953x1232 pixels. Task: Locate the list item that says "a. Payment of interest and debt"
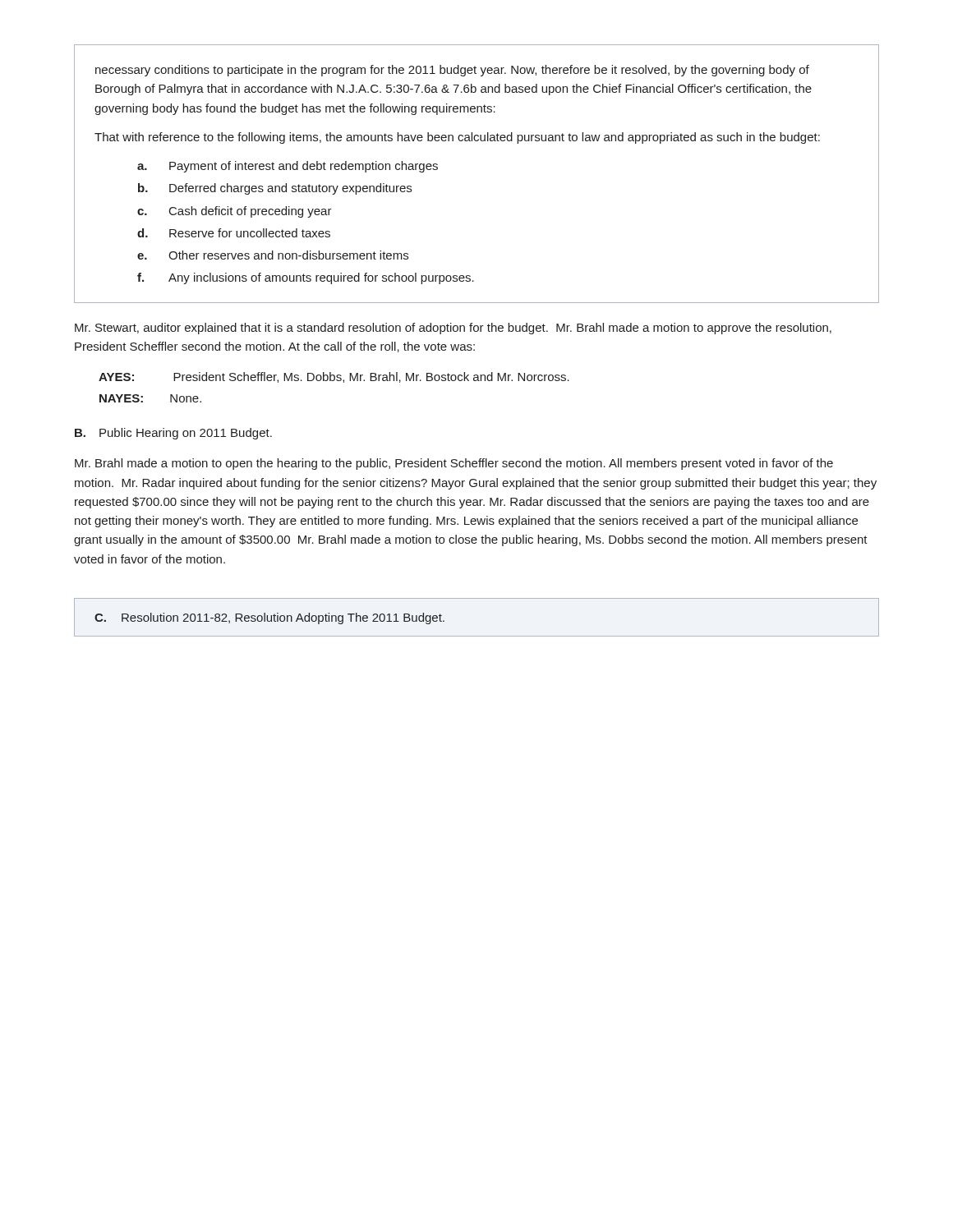click(x=288, y=167)
